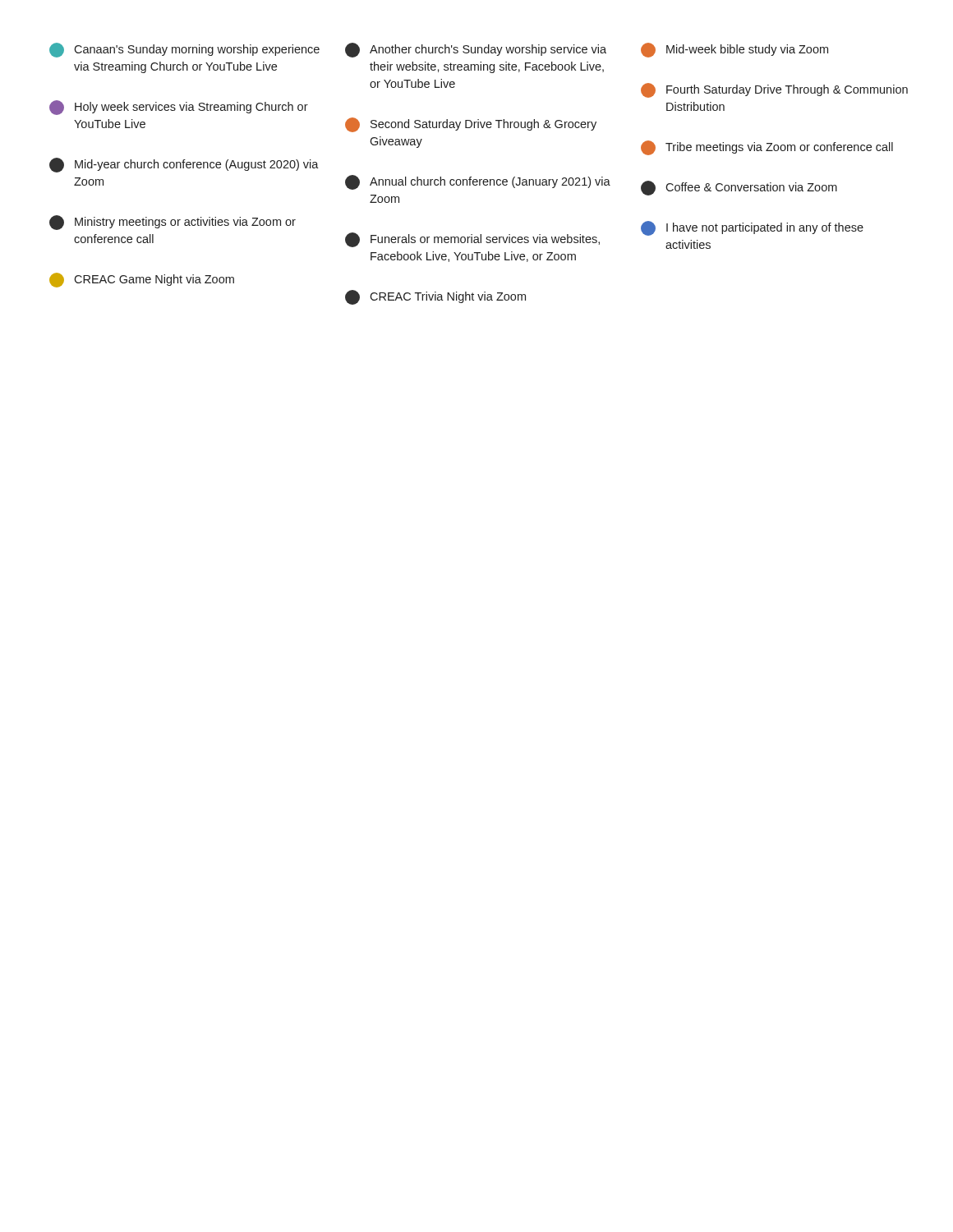Find the block on this page that starts "Mid-year church conference (August 2020)"
The width and height of the screenshot is (953, 1232).
click(x=185, y=173)
